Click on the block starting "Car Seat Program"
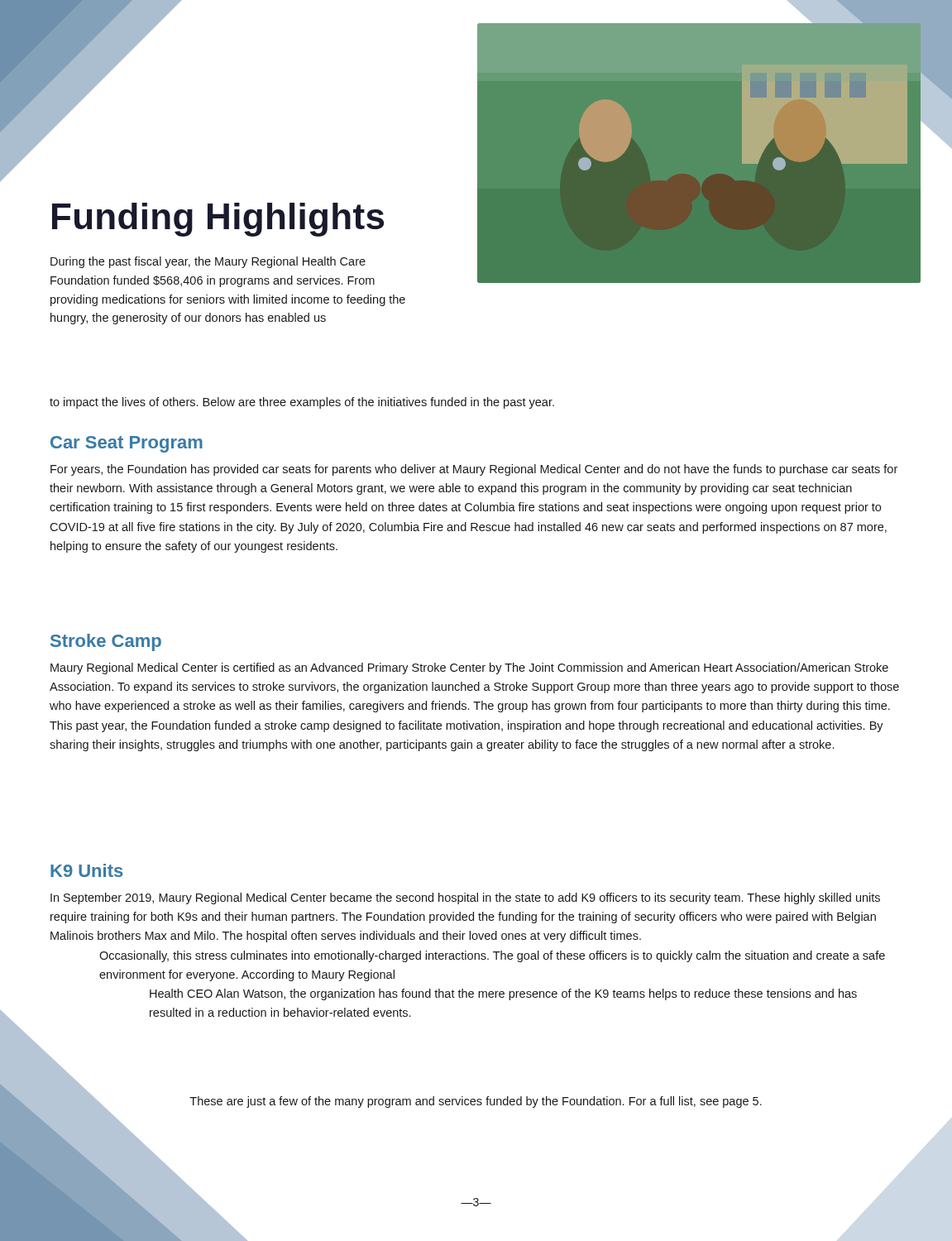Image resolution: width=952 pixels, height=1241 pixels. click(127, 444)
